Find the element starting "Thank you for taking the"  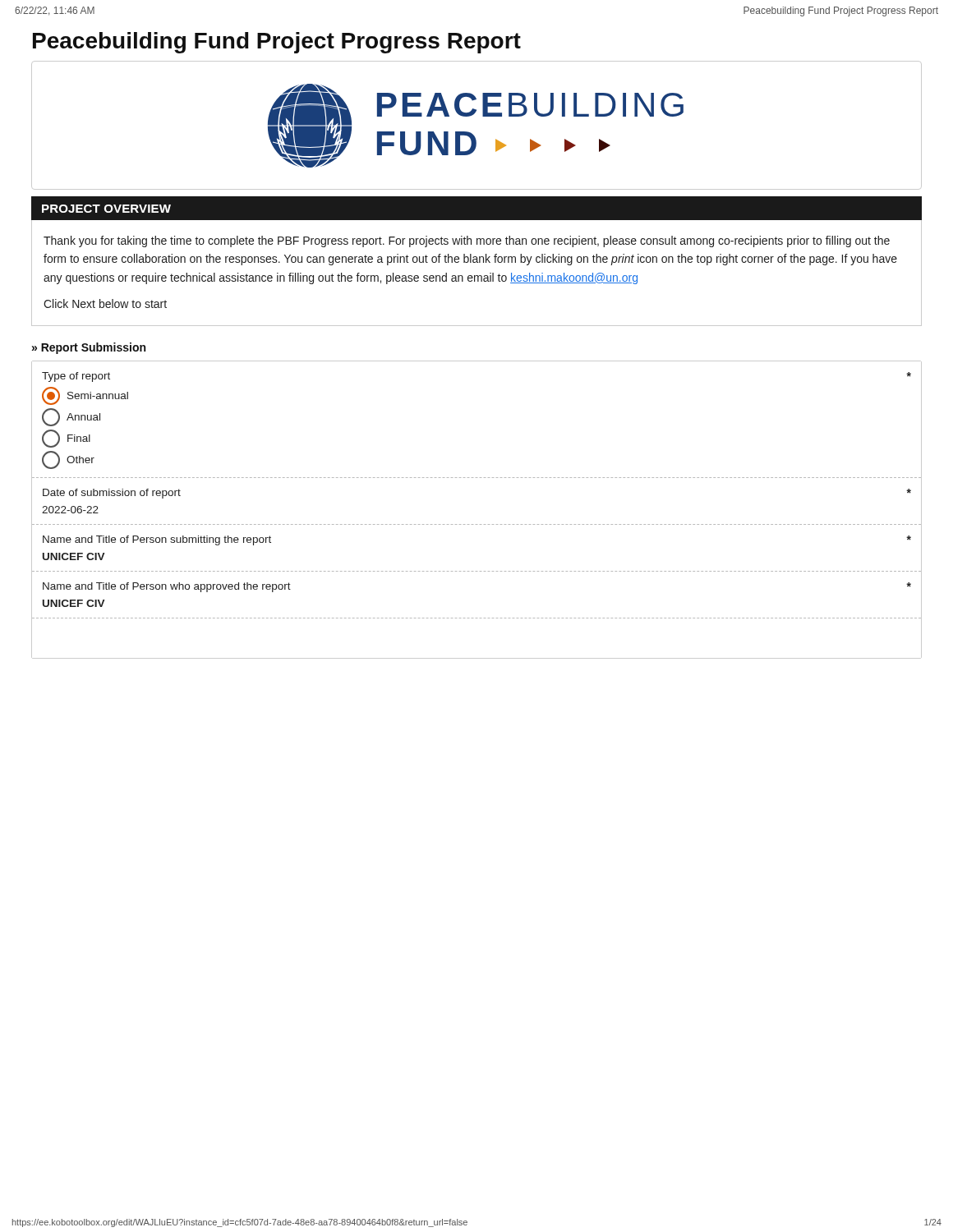(476, 273)
